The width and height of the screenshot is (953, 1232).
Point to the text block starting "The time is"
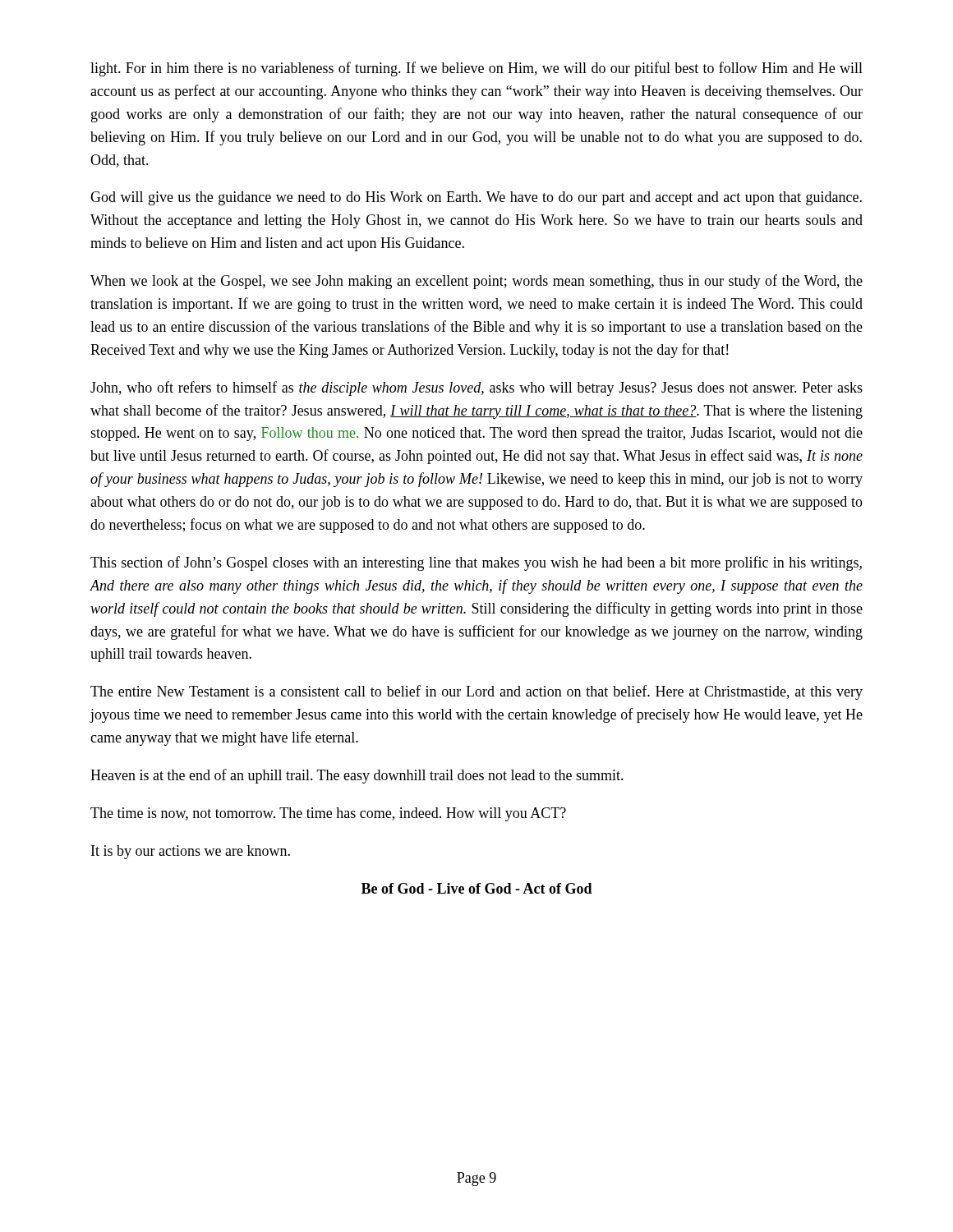click(476, 814)
